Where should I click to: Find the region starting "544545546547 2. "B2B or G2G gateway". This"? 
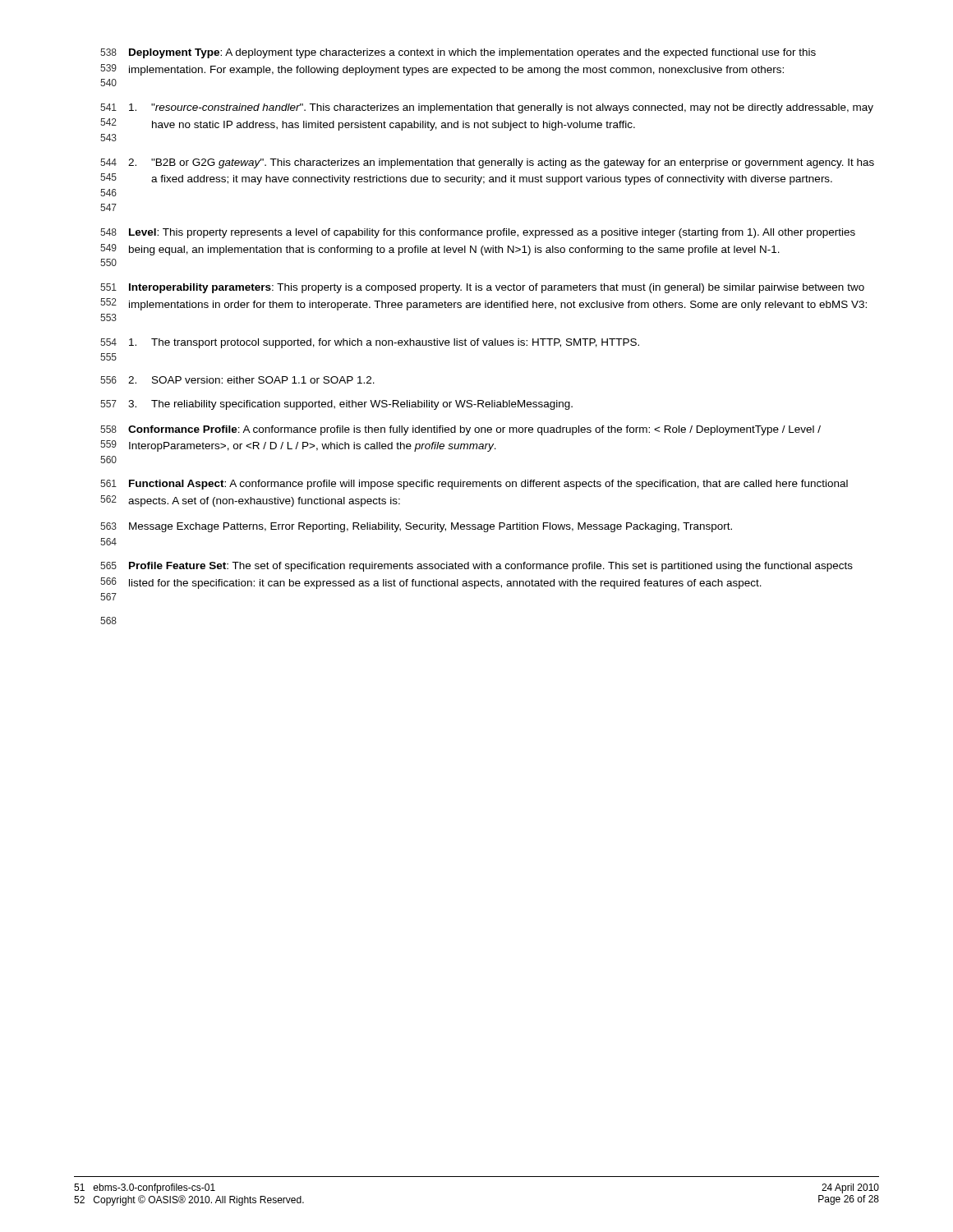[x=476, y=185]
